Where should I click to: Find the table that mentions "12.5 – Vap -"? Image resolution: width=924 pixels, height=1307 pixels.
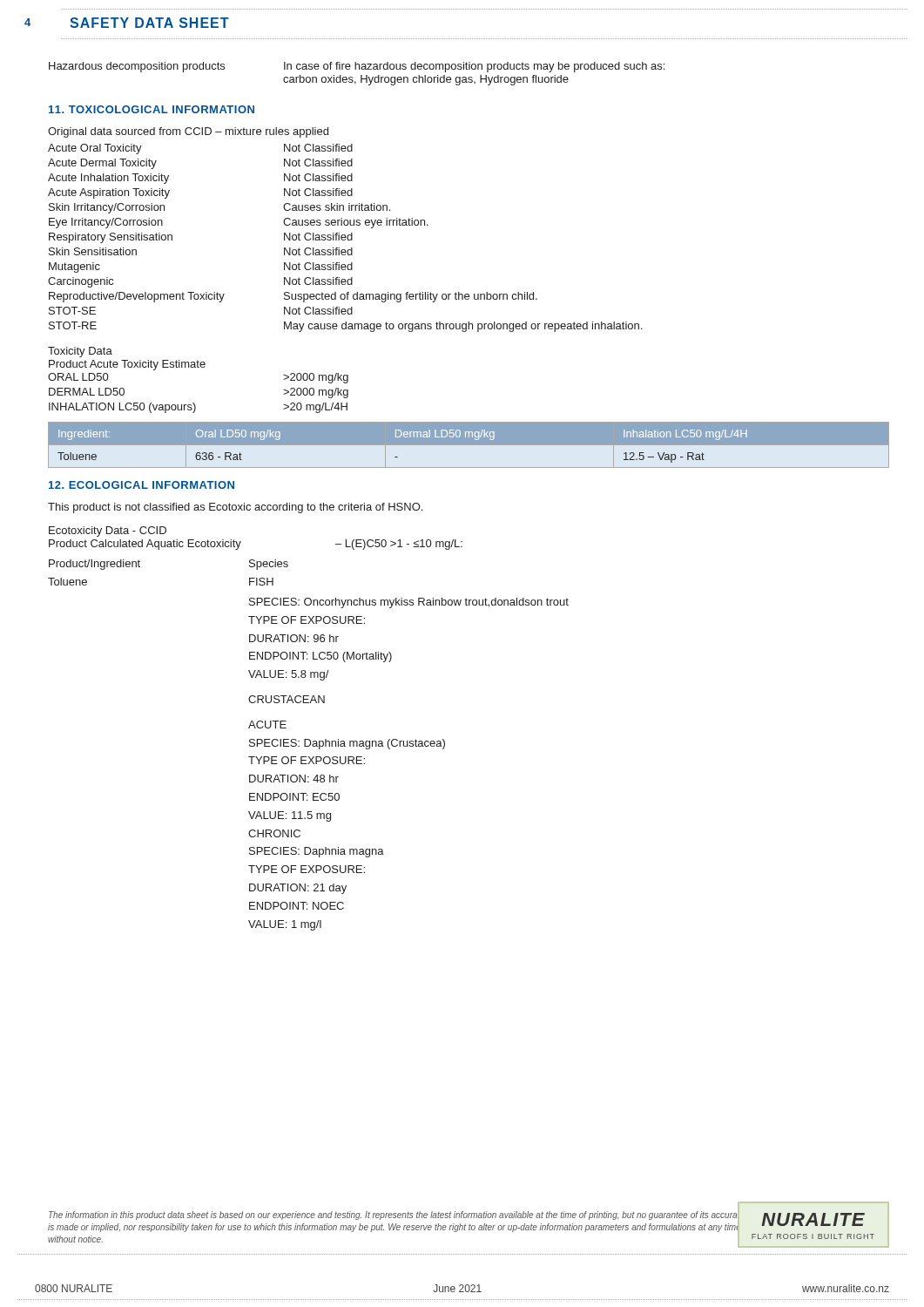point(469,445)
